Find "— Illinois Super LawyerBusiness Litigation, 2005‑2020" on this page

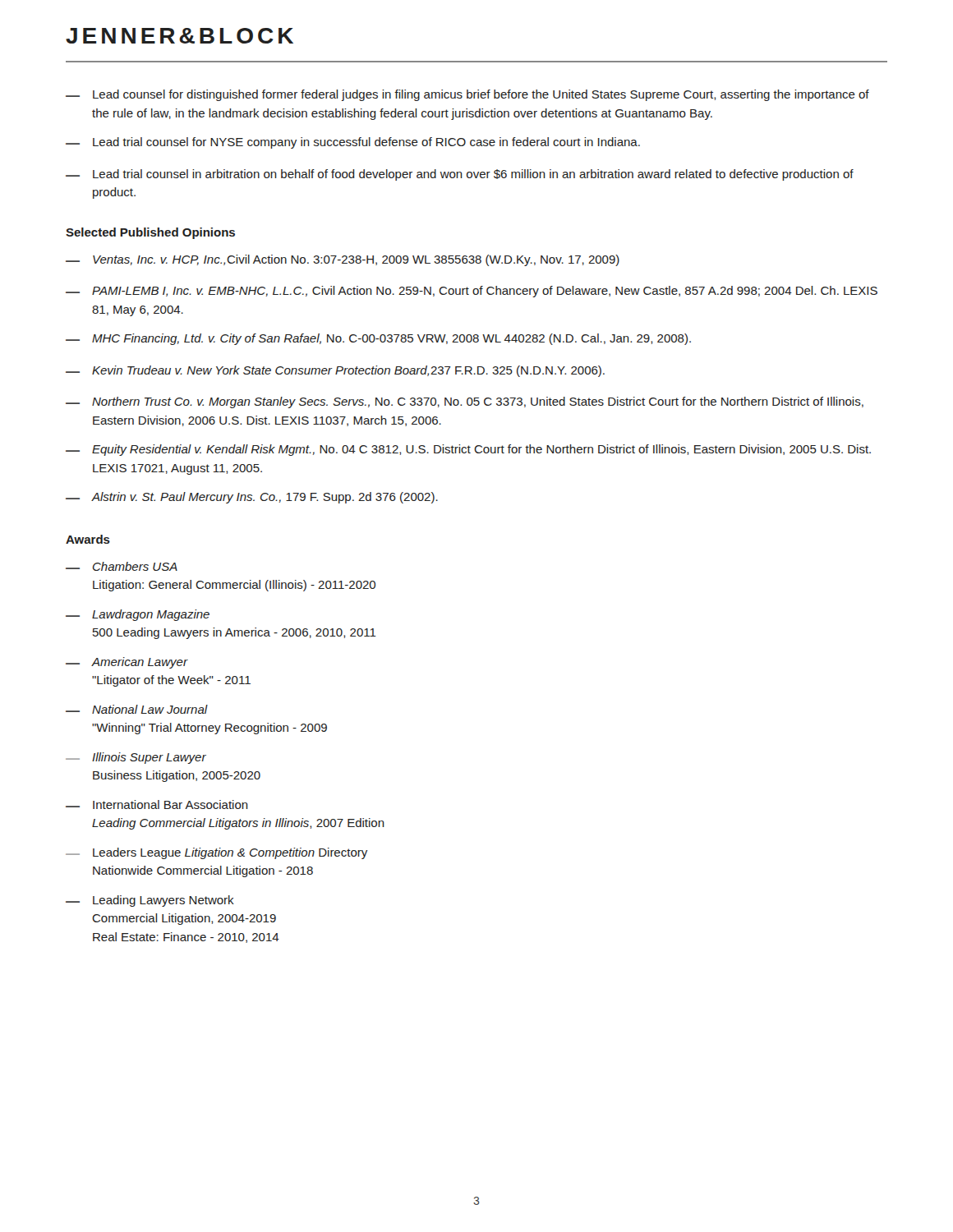pos(136,758)
